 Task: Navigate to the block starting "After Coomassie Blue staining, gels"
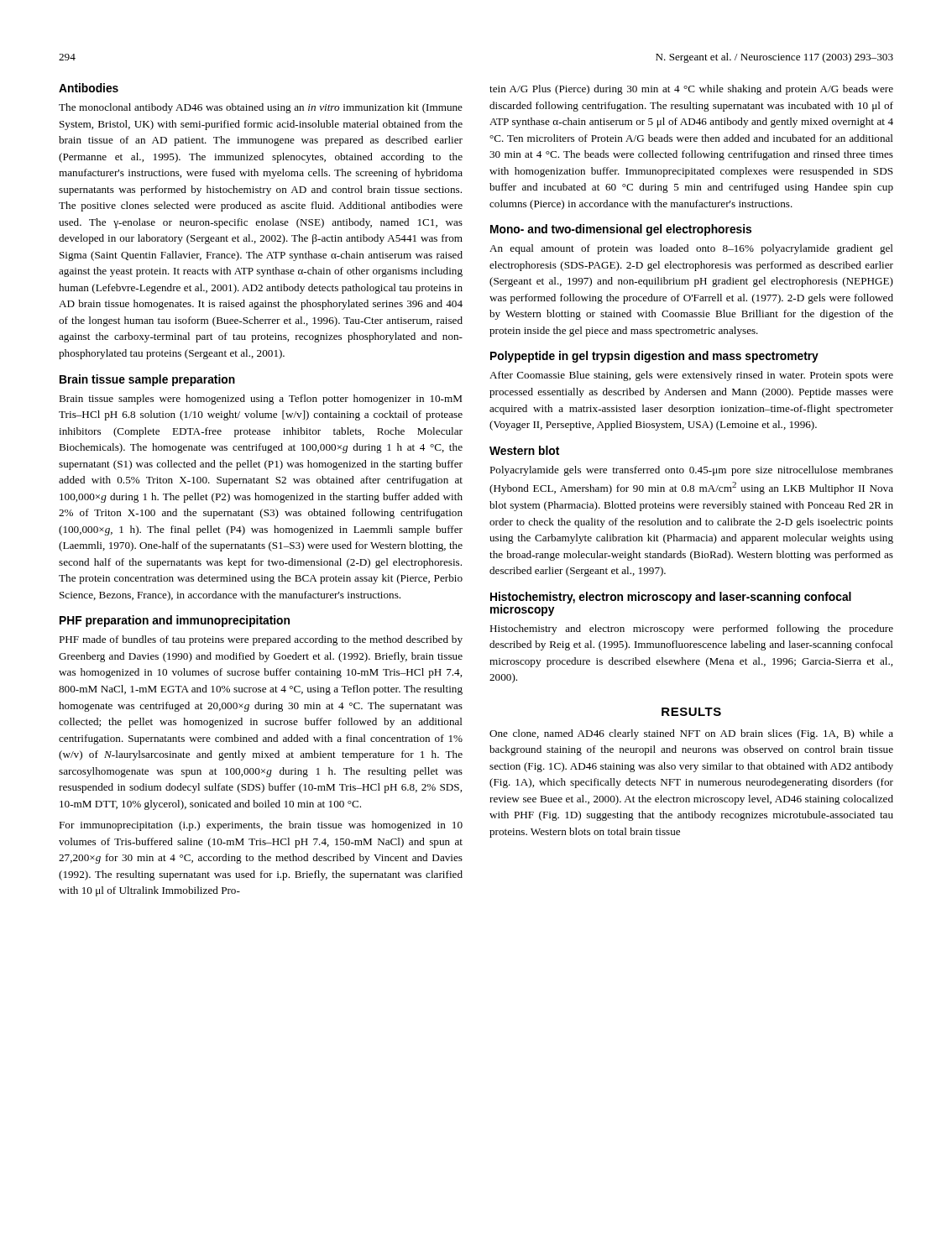point(691,400)
